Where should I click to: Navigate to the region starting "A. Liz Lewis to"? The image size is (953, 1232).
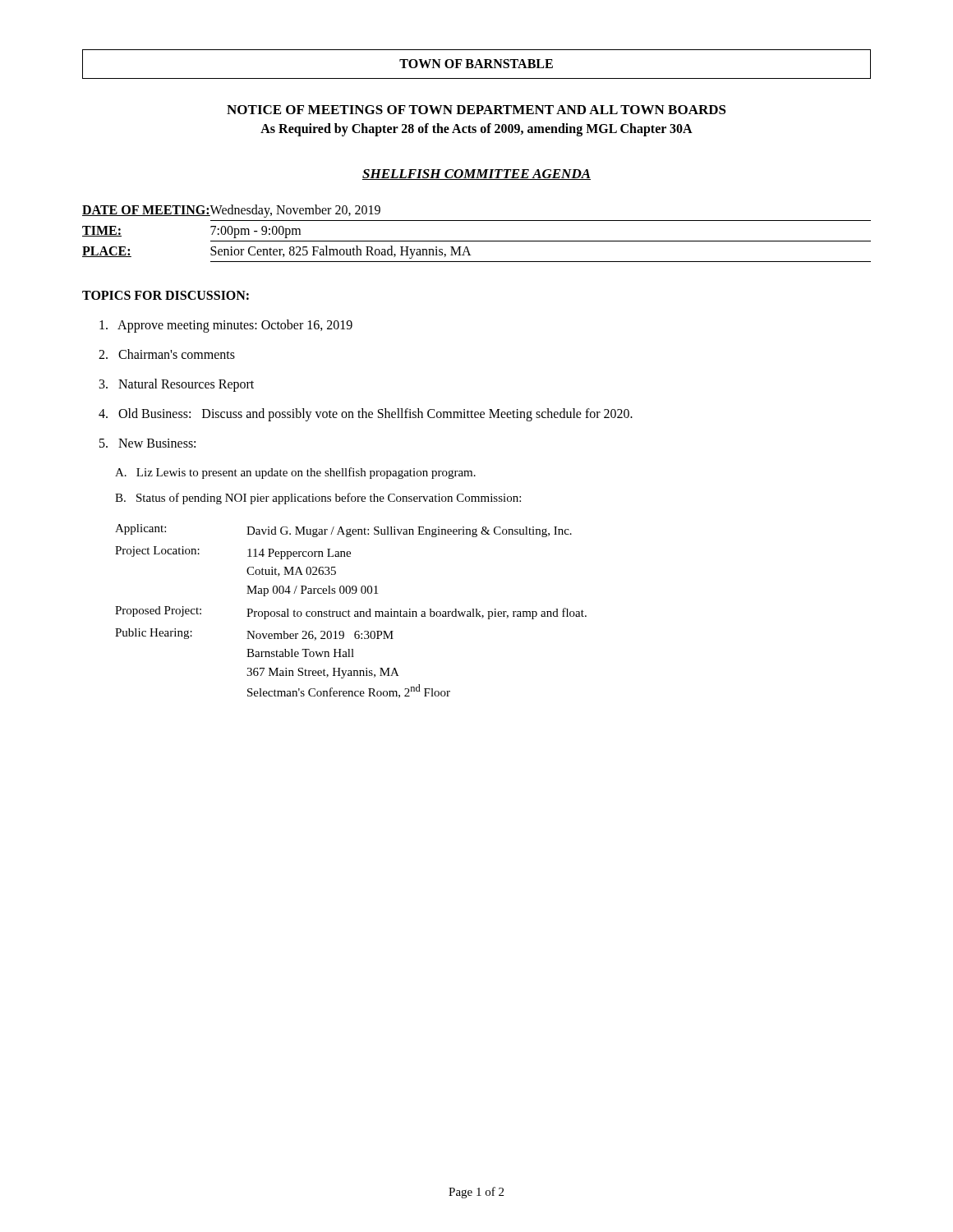[x=296, y=472]
